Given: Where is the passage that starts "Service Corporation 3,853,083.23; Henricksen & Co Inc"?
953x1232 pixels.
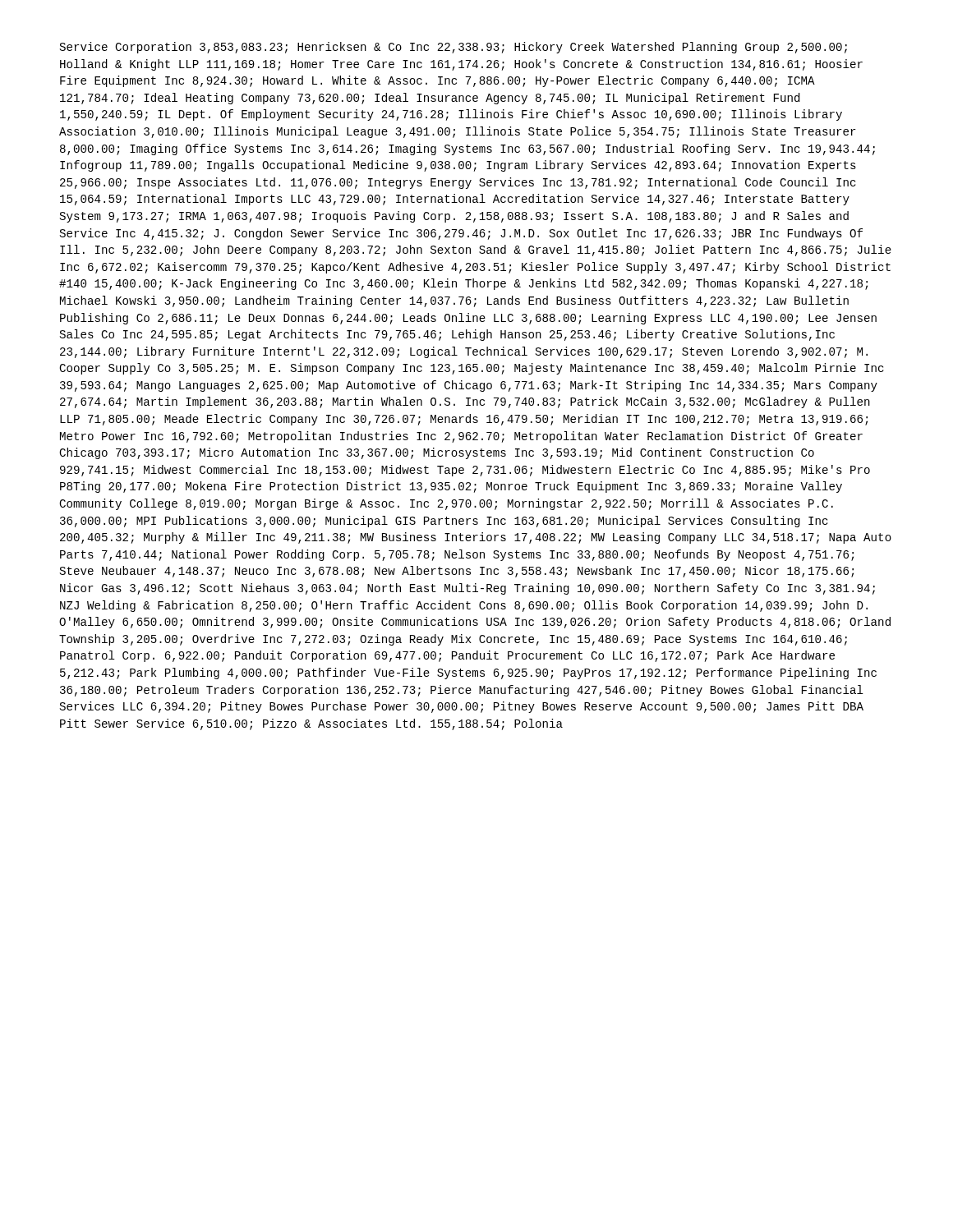Looking at the screenshot, I should 475,386.
